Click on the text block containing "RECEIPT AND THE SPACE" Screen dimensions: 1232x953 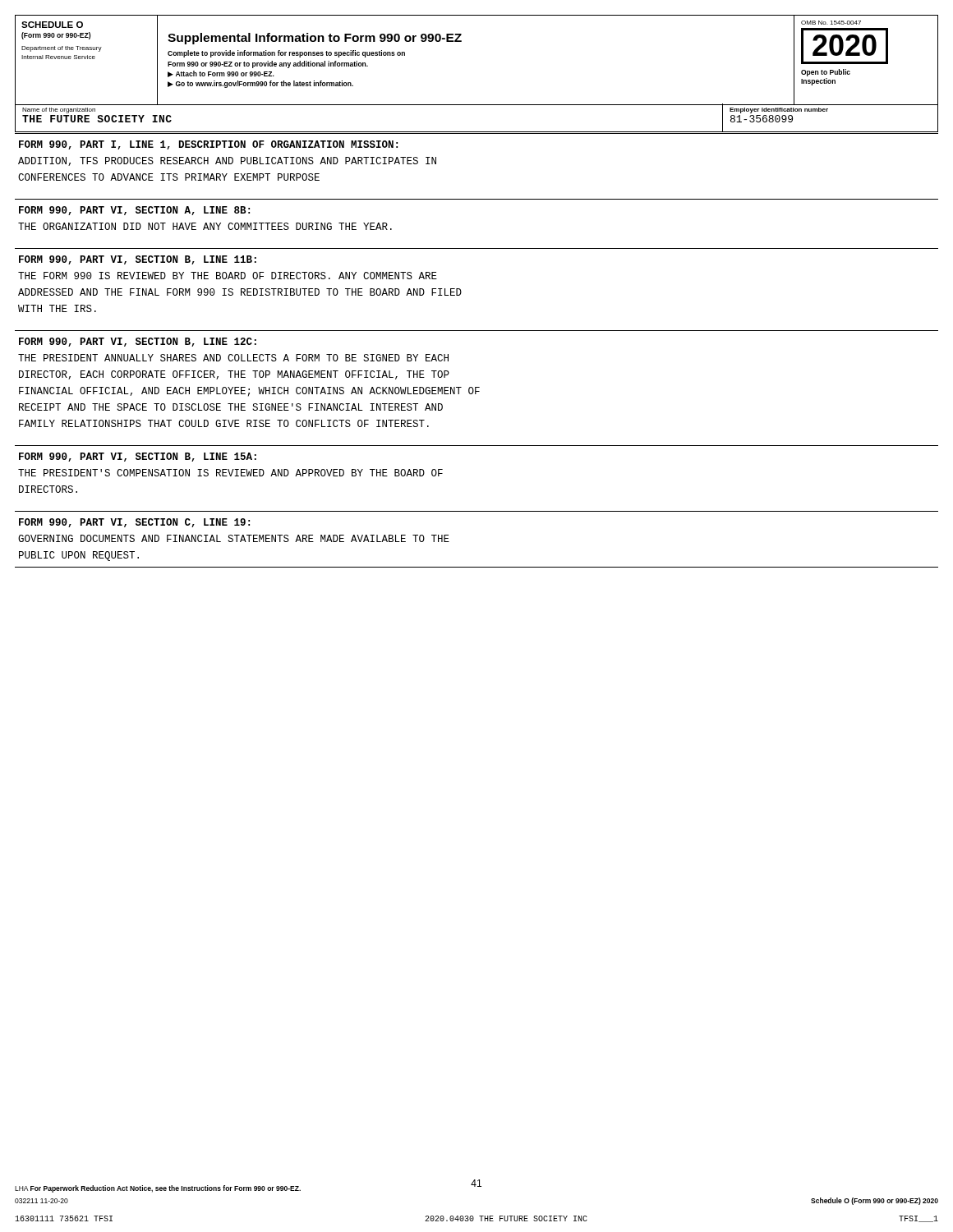[231, 408]
